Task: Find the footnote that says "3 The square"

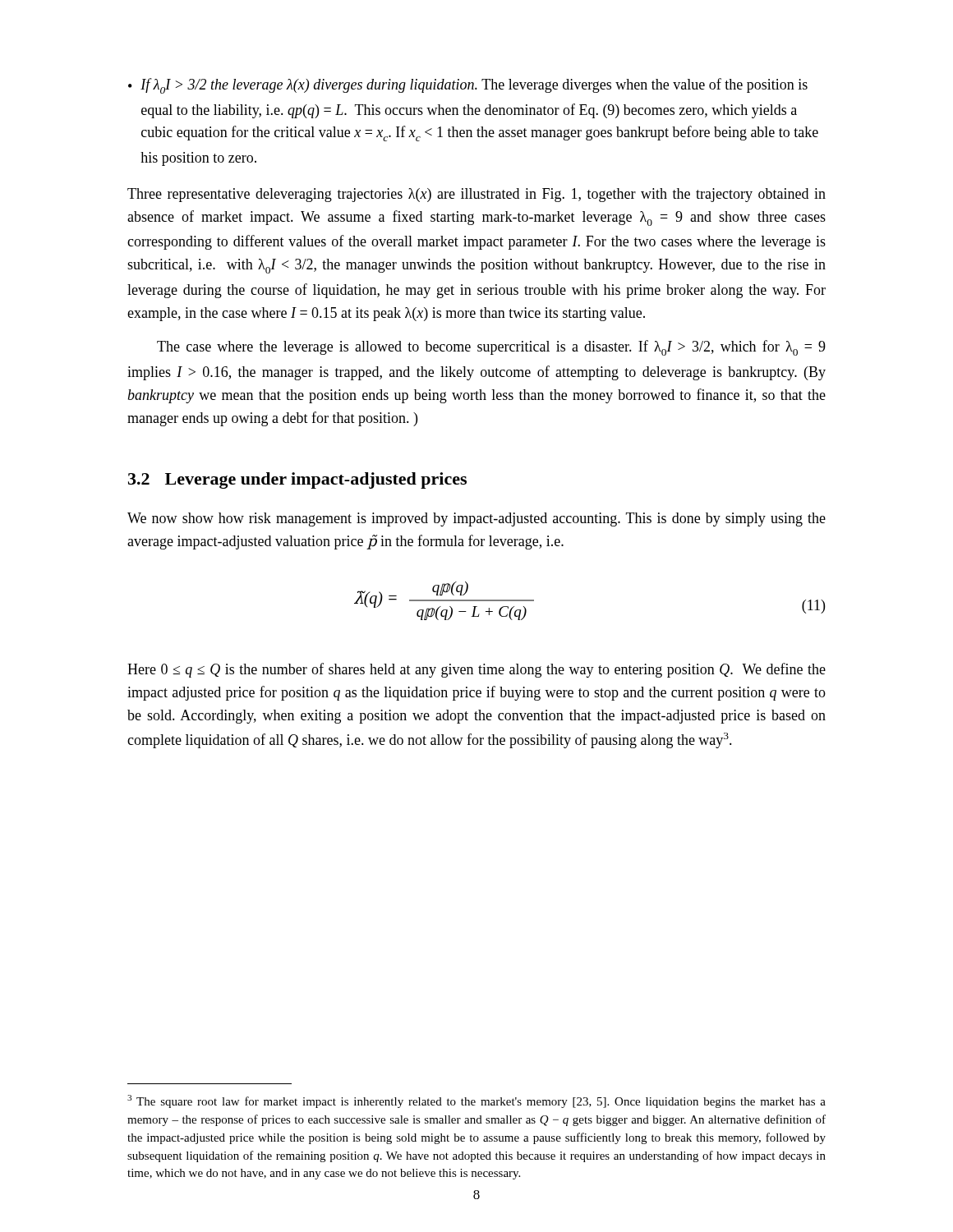Action: coord(476,1133)
